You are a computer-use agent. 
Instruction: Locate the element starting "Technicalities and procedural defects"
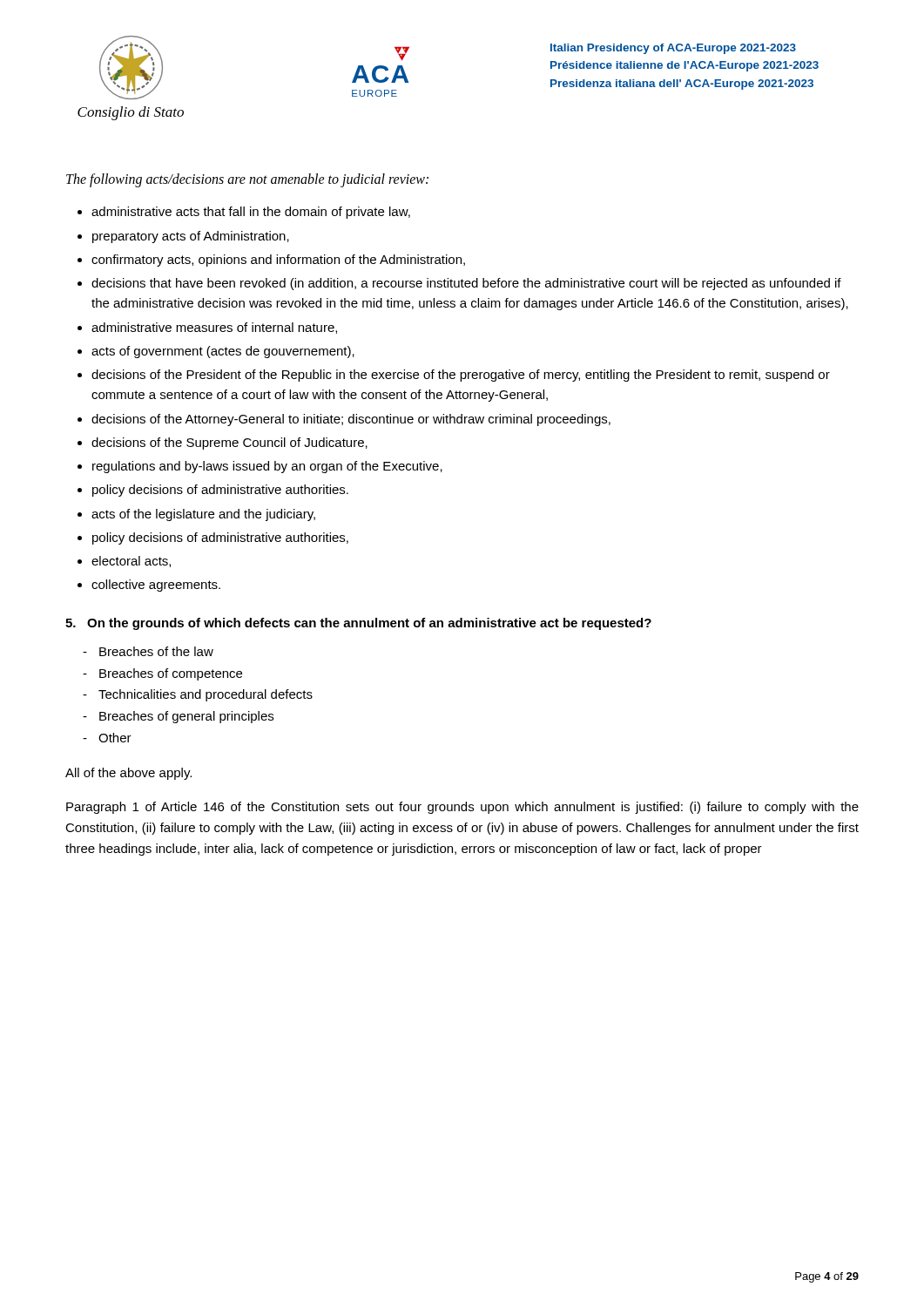tap(205, 694)
